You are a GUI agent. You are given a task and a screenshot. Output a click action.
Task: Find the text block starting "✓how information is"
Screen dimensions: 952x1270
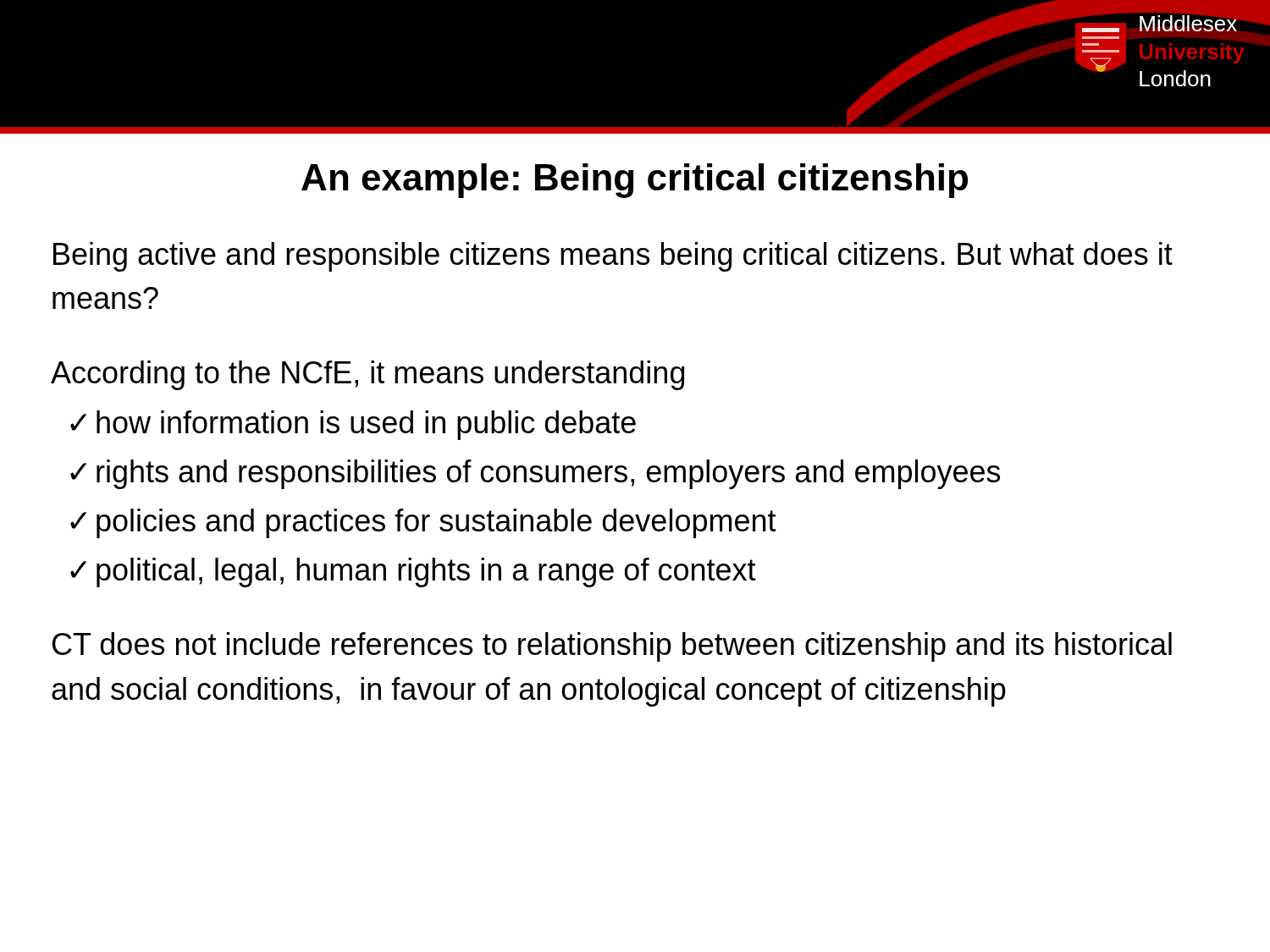pyautogui.click(x=352, y=422)
